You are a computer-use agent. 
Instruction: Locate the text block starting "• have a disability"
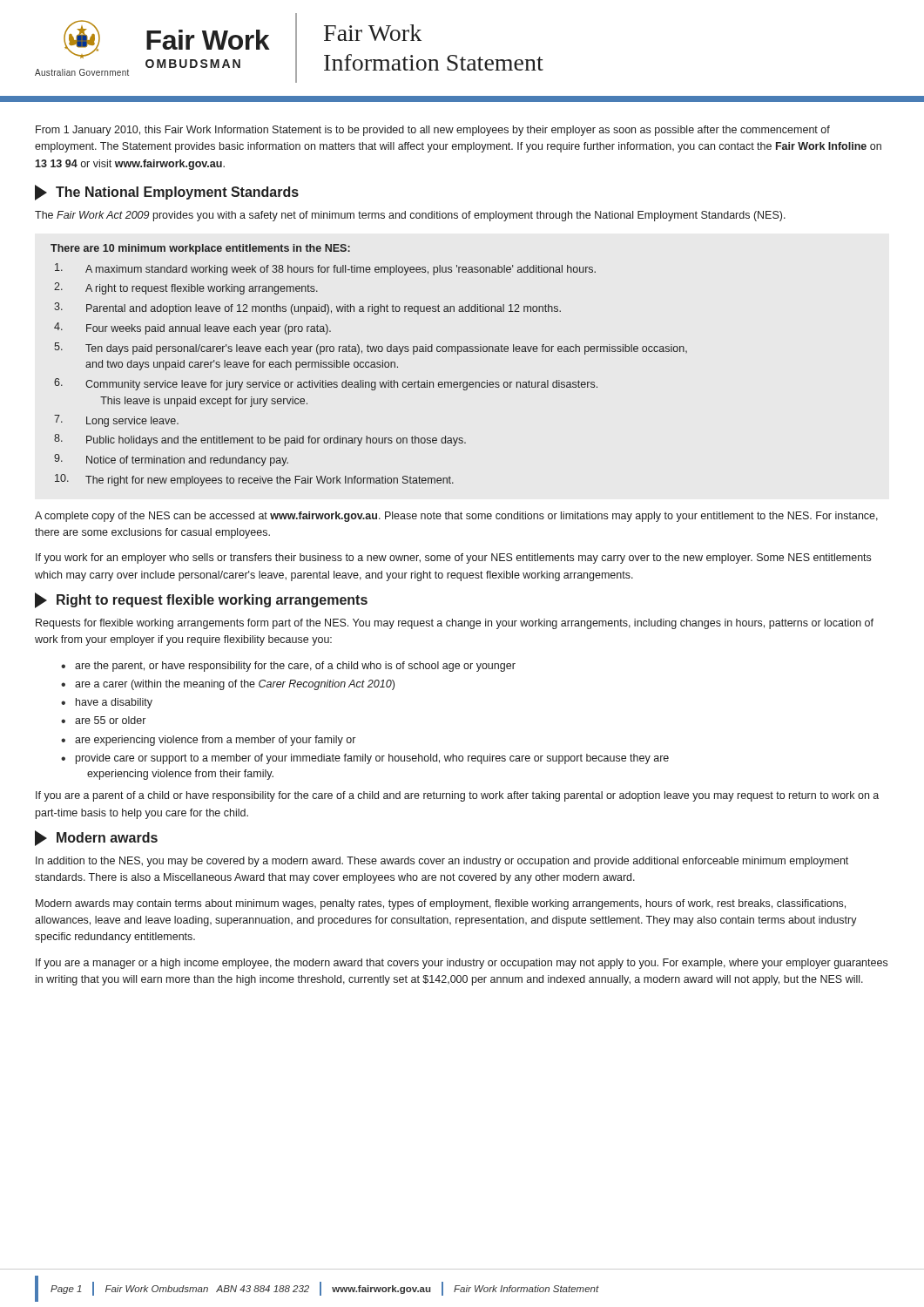pyautogui.click(x=107, y=703)
